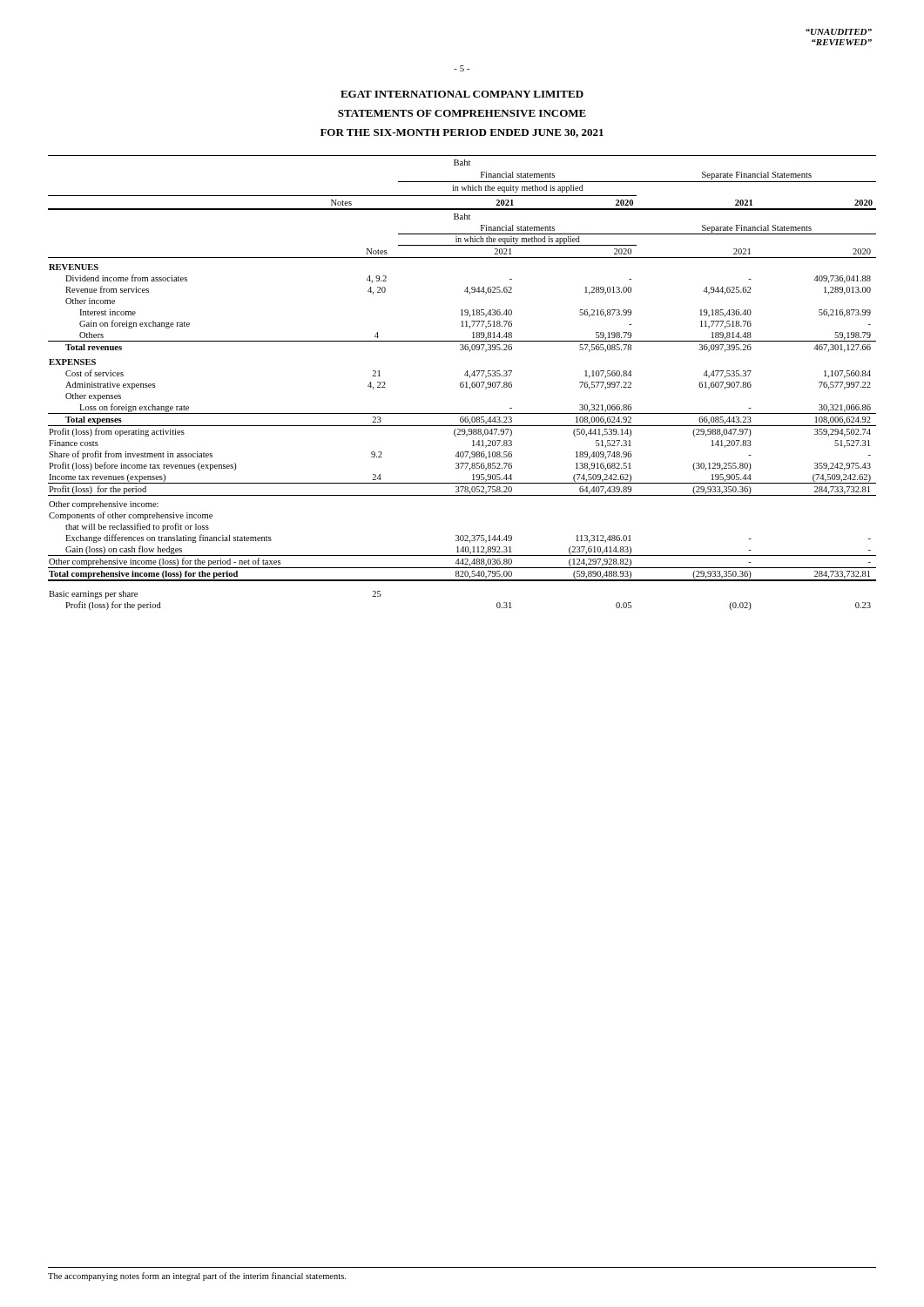Select the table that reads "Financial statements"
This screenshot has height=1307, width=924.
pos(462,383)
